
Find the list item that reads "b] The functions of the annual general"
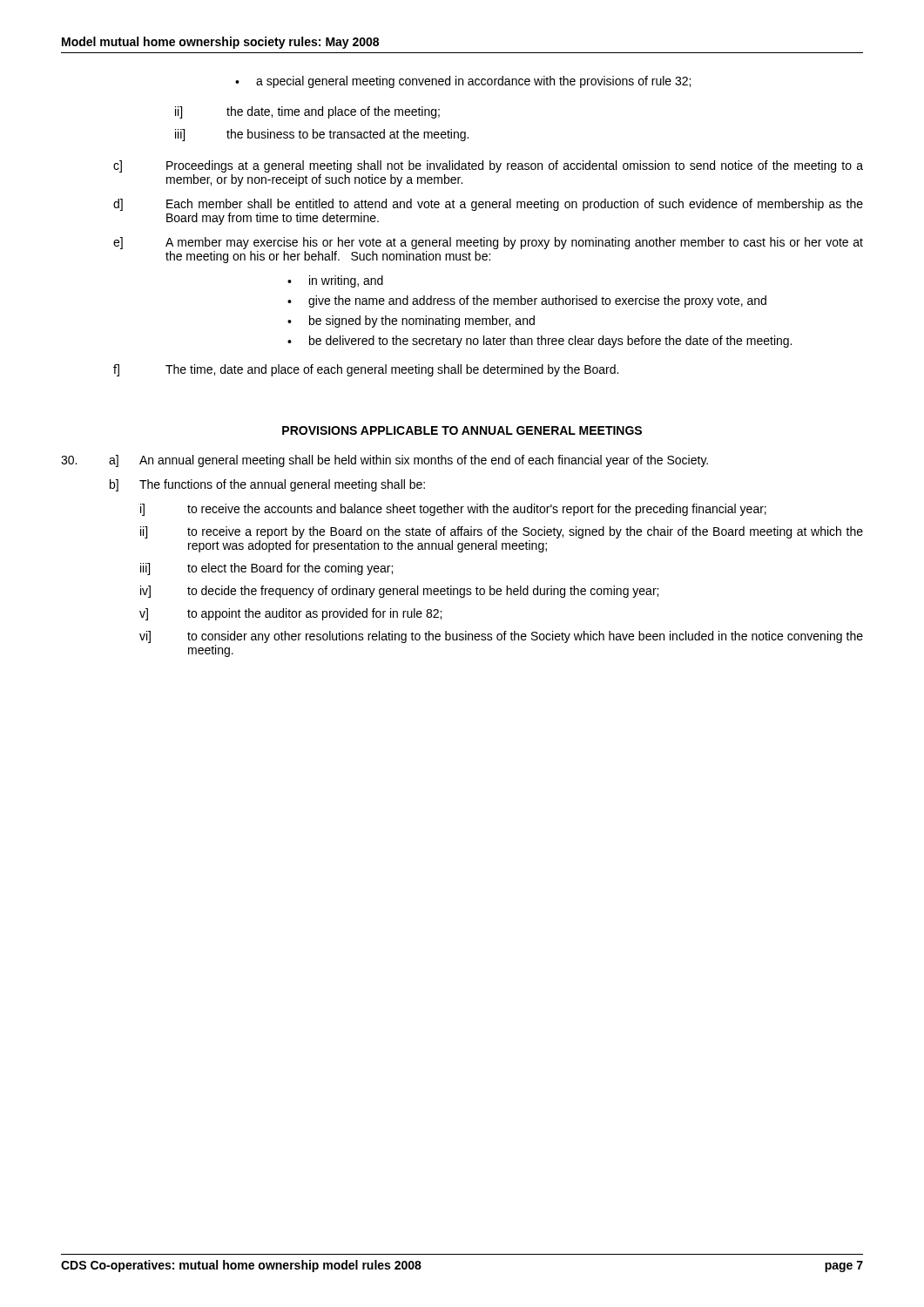coord(267,485)
